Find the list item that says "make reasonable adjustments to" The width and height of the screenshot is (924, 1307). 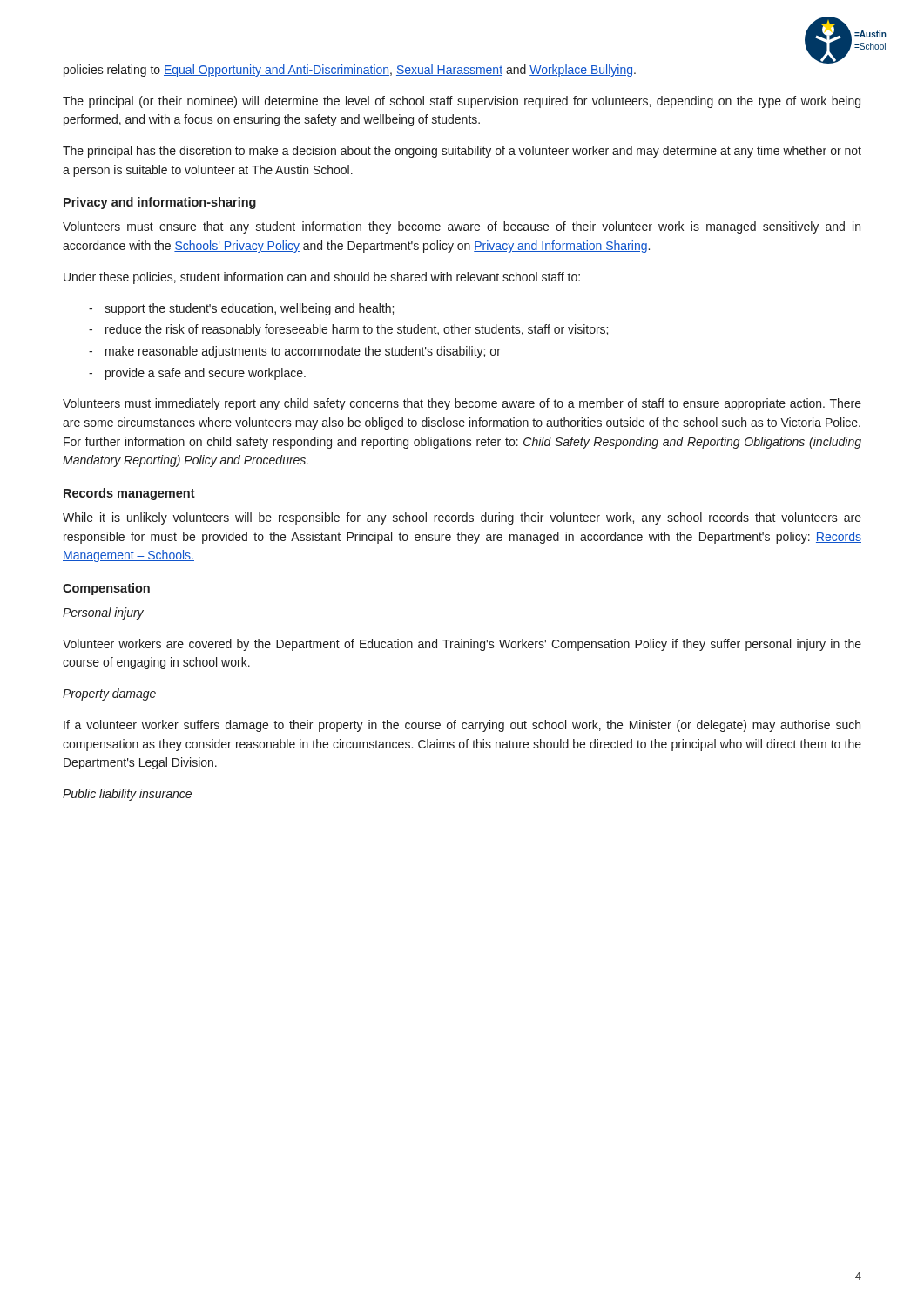coord(303,351)
